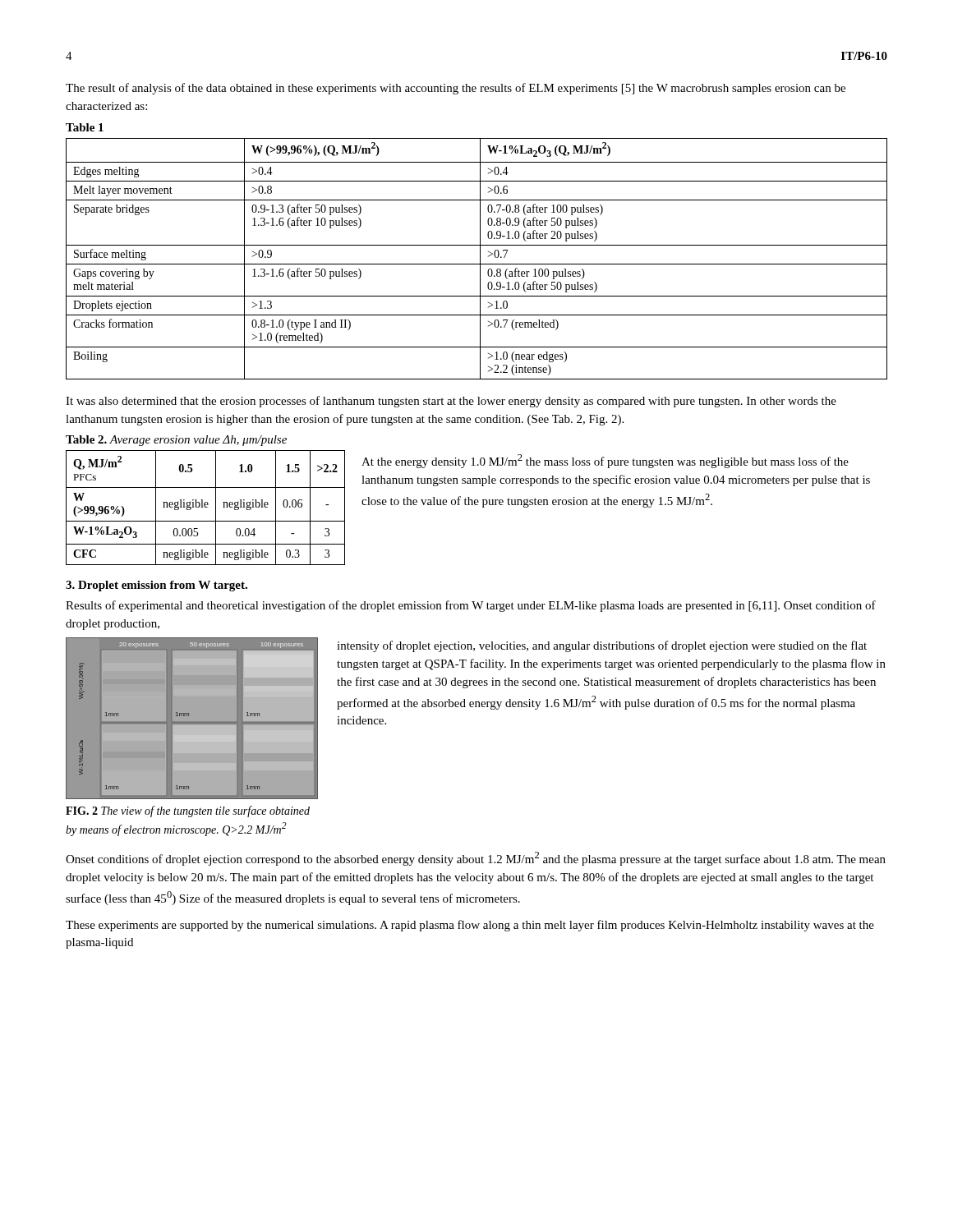Navigate to the passage starting "FIG. 2 The view of the tungsten"

tap(188, 821)
